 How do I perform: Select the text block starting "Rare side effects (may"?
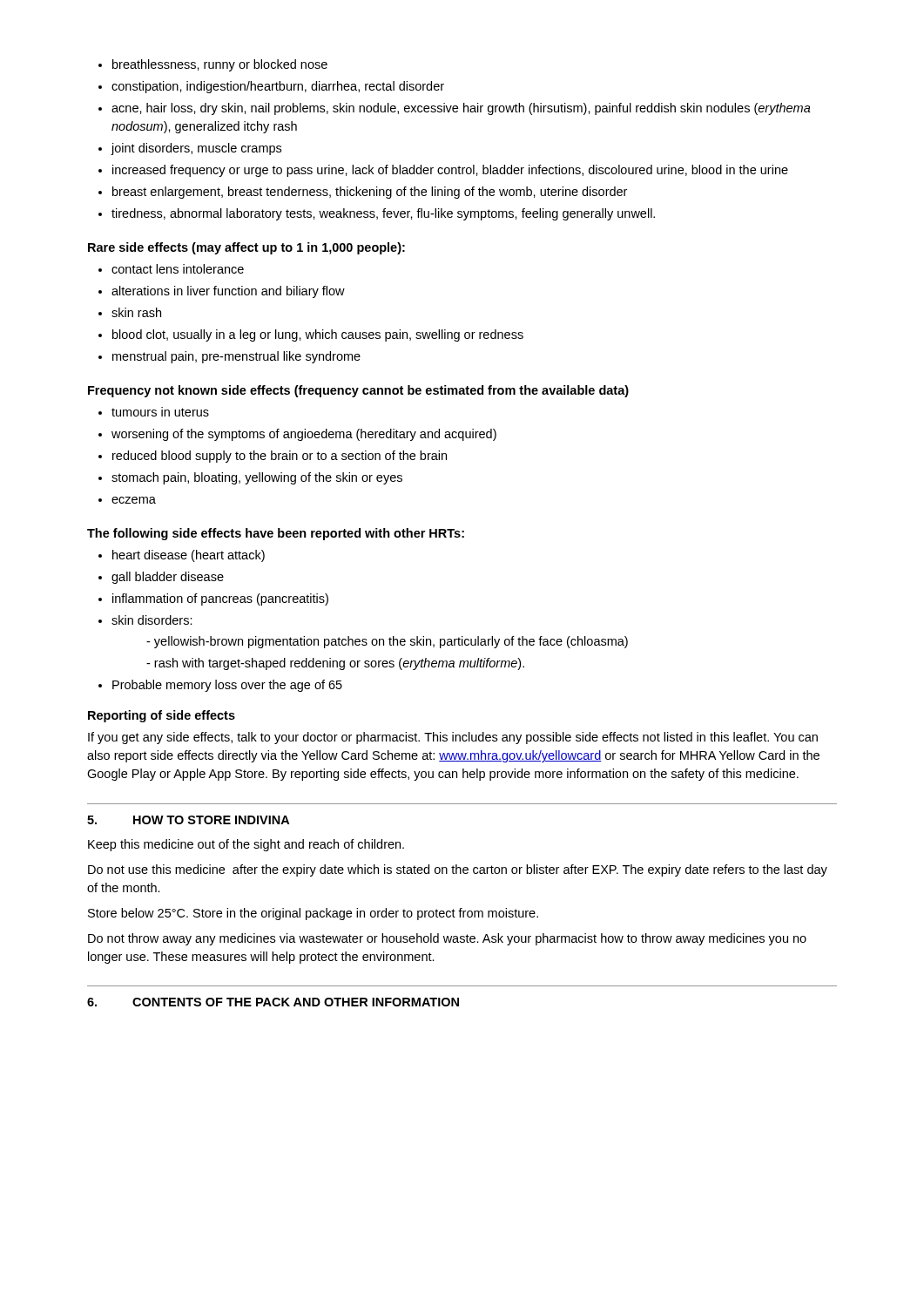point(246,248)
